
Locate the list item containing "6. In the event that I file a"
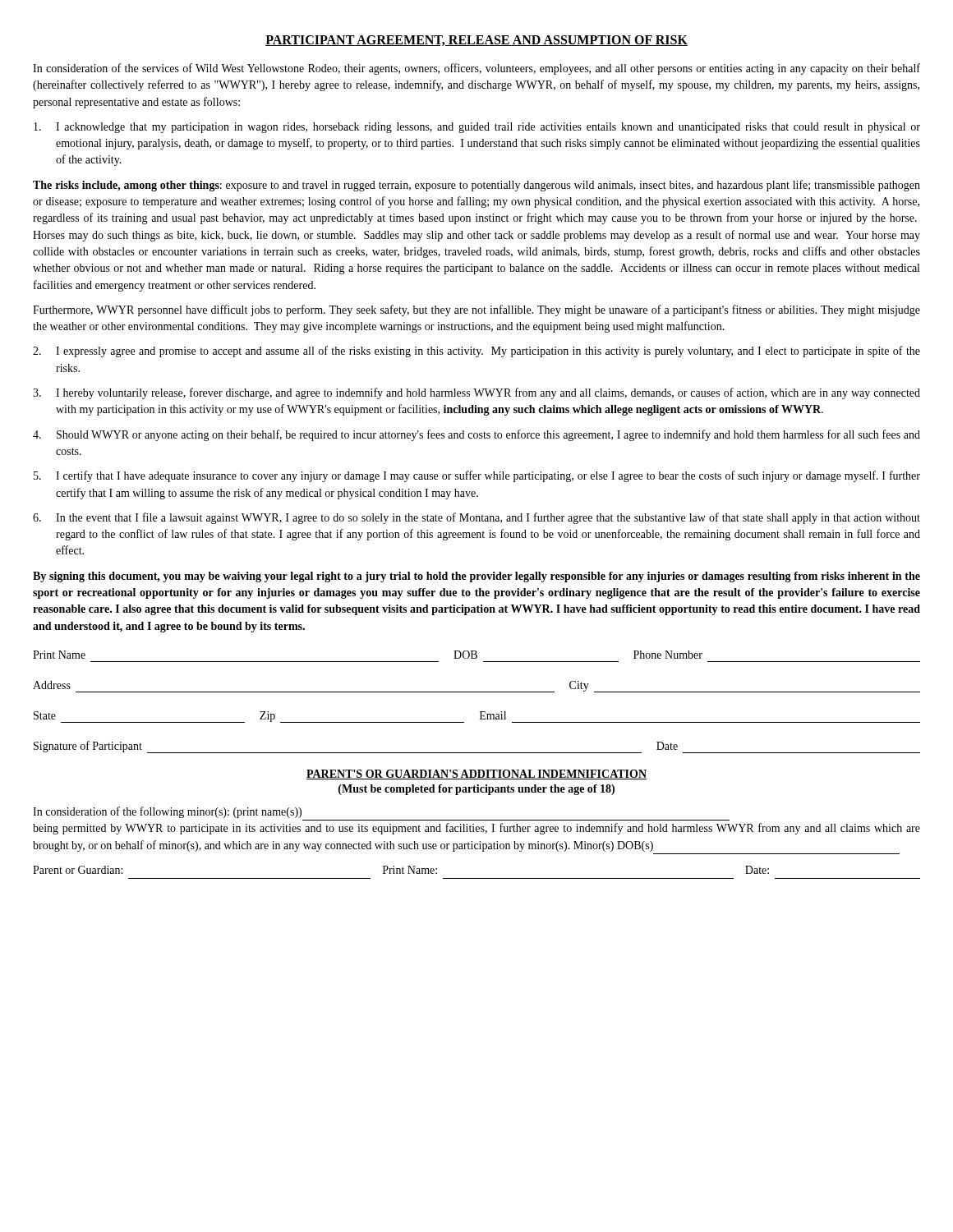(x=476, y=535)
